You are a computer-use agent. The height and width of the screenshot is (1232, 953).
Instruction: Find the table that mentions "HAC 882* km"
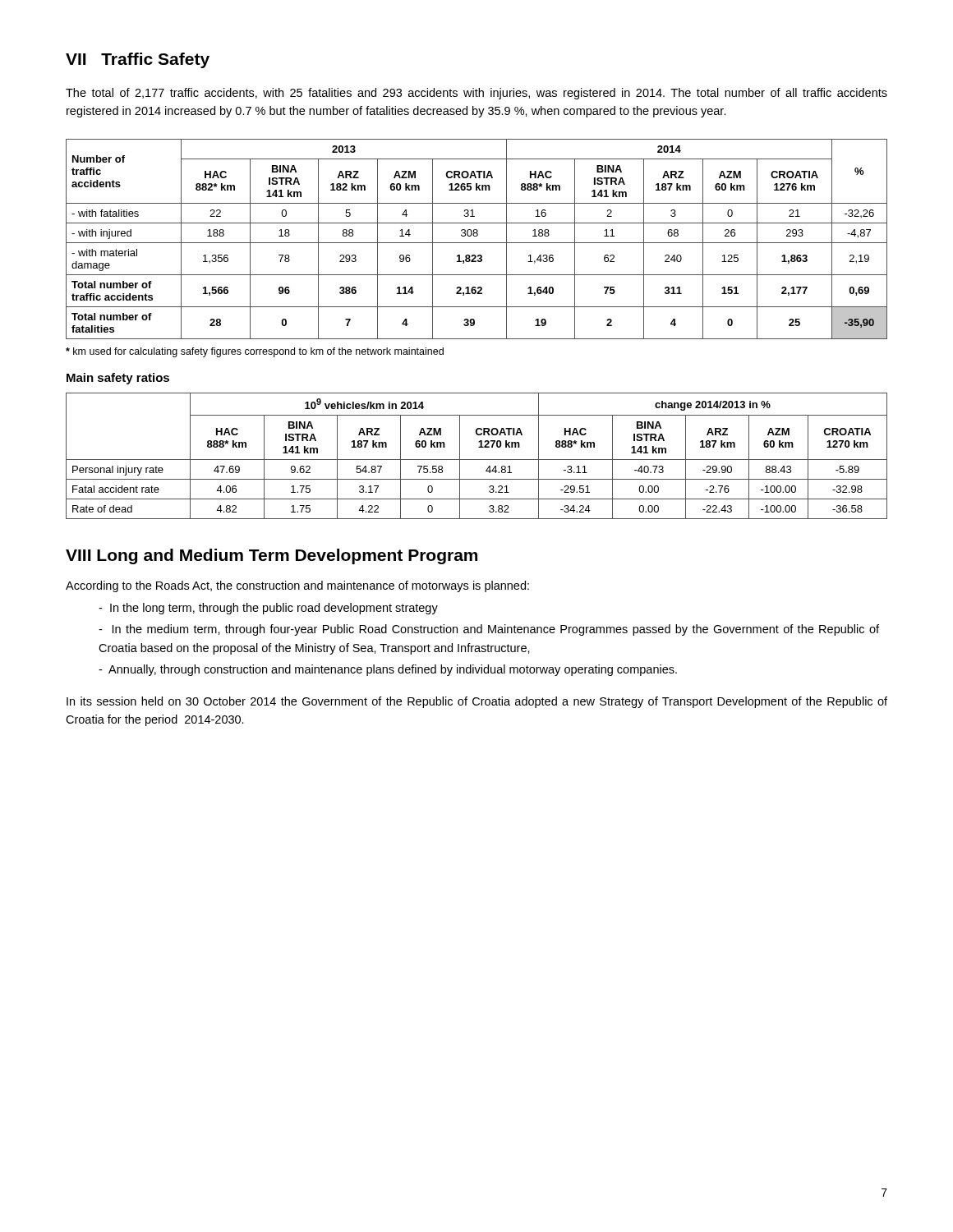point(476,239)
